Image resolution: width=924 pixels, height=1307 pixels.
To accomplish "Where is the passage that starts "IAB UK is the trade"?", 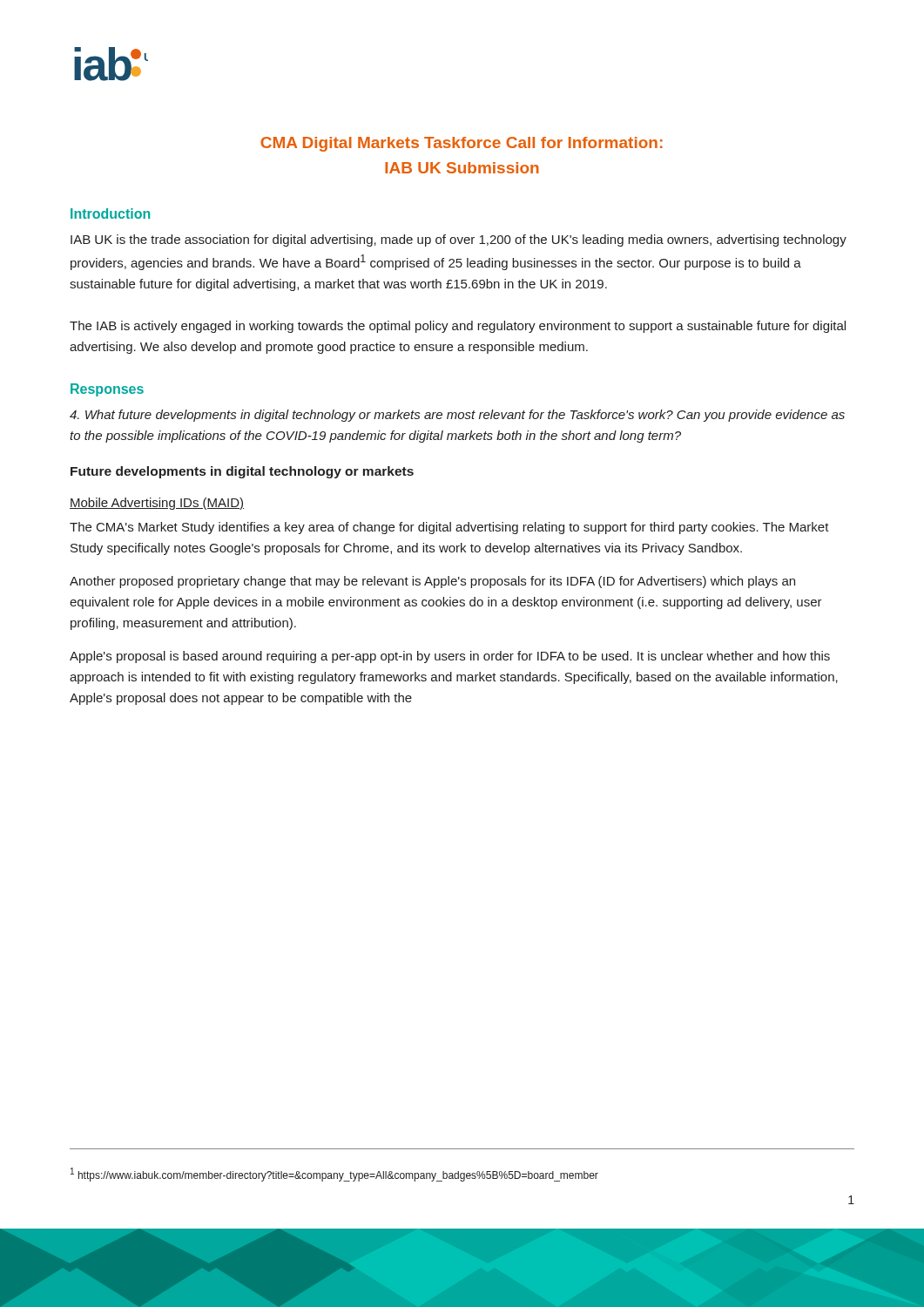I will click(458, 261).
